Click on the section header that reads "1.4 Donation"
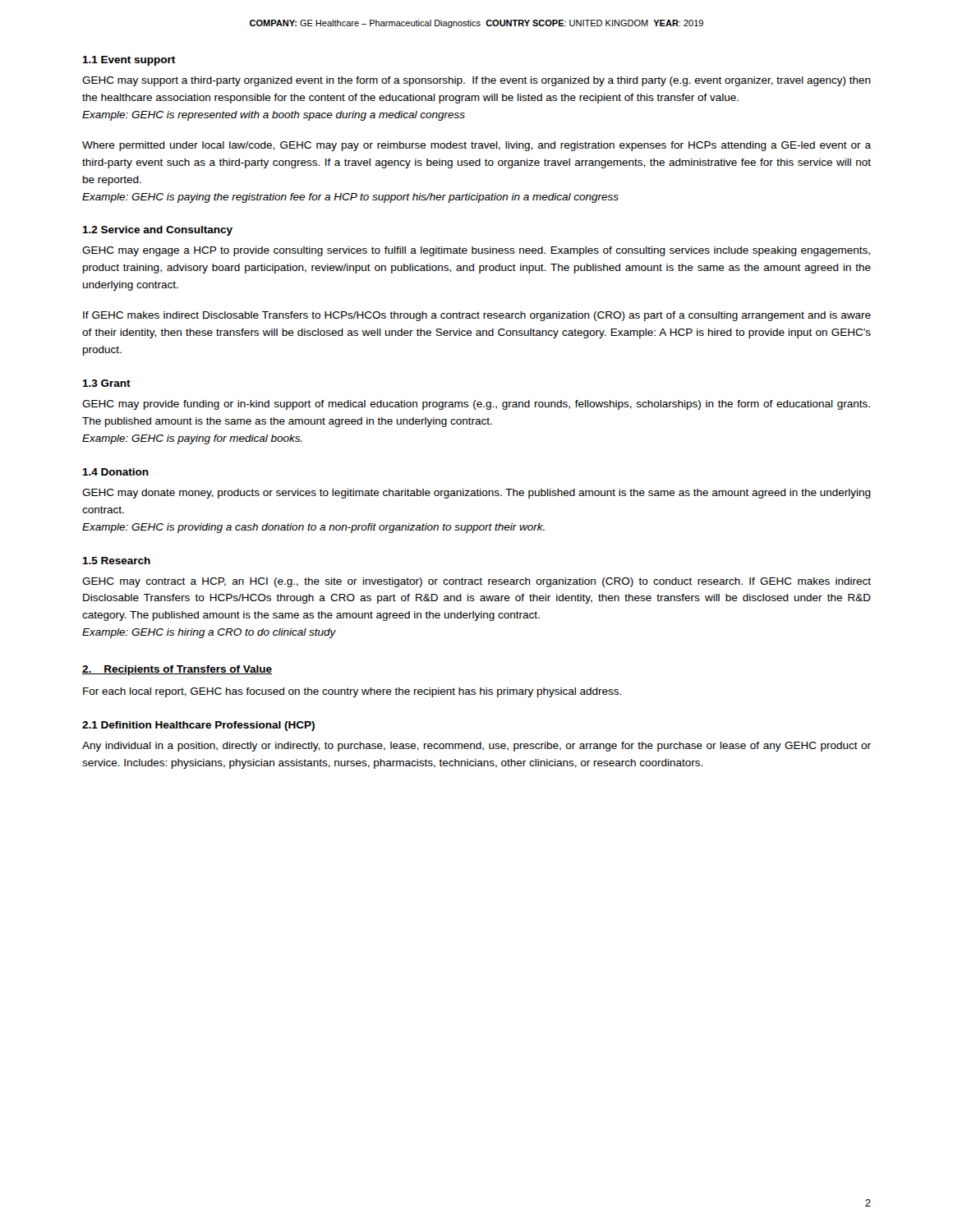Screen dimensions: 1232x953 (115, 472)
